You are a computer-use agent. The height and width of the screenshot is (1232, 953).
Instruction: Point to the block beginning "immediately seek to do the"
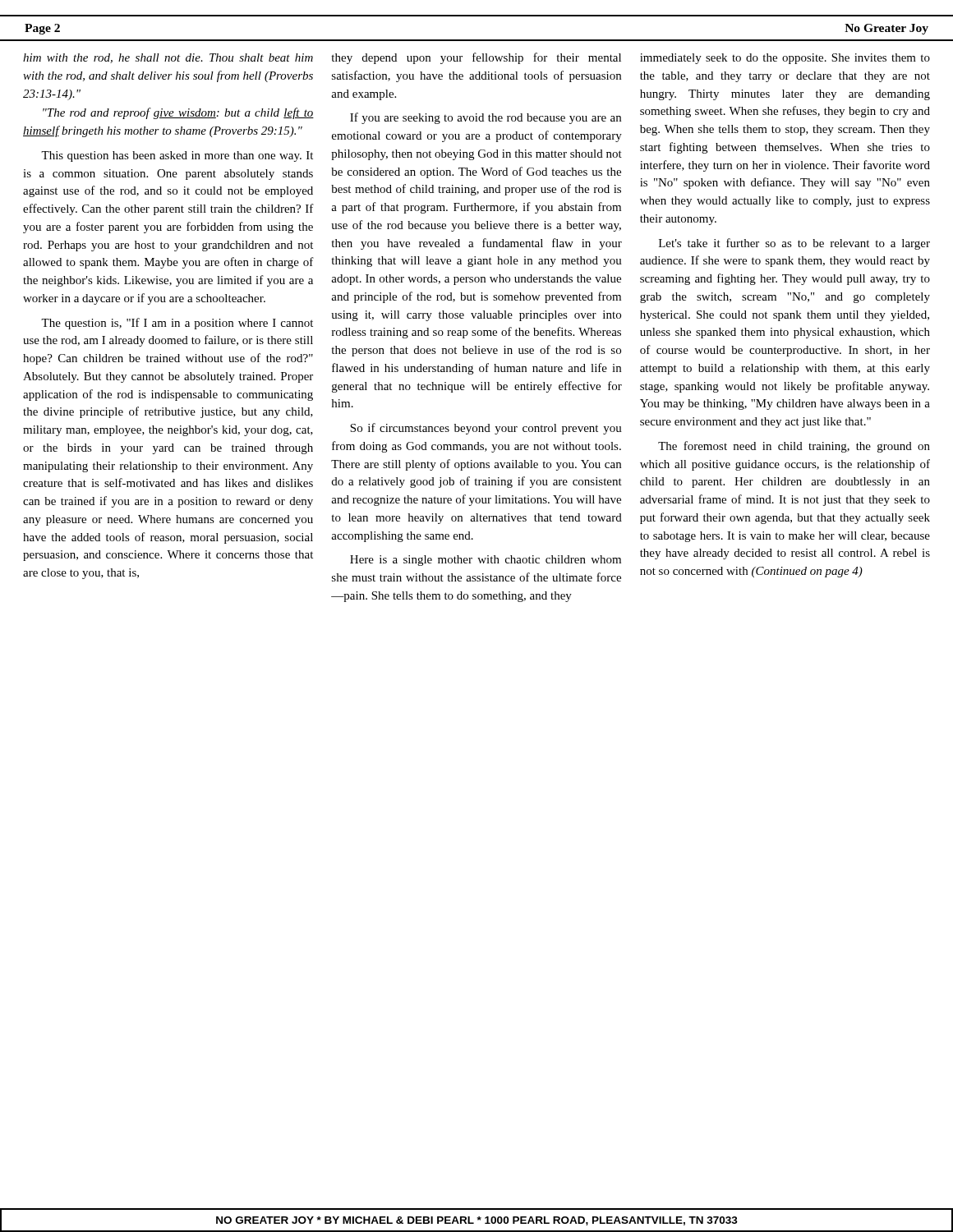785,315
